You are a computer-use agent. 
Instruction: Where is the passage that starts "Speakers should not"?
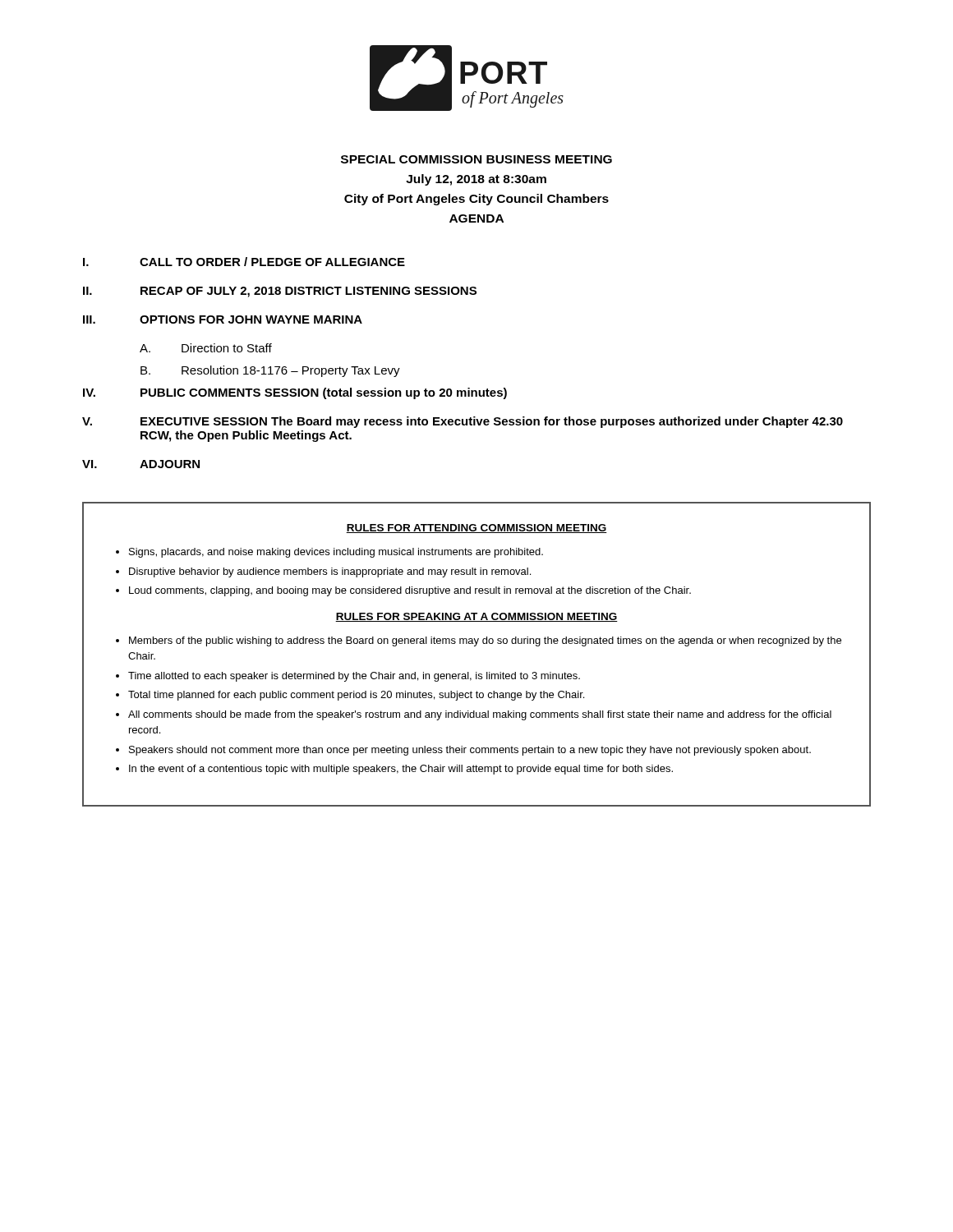(x=470, y=749)
